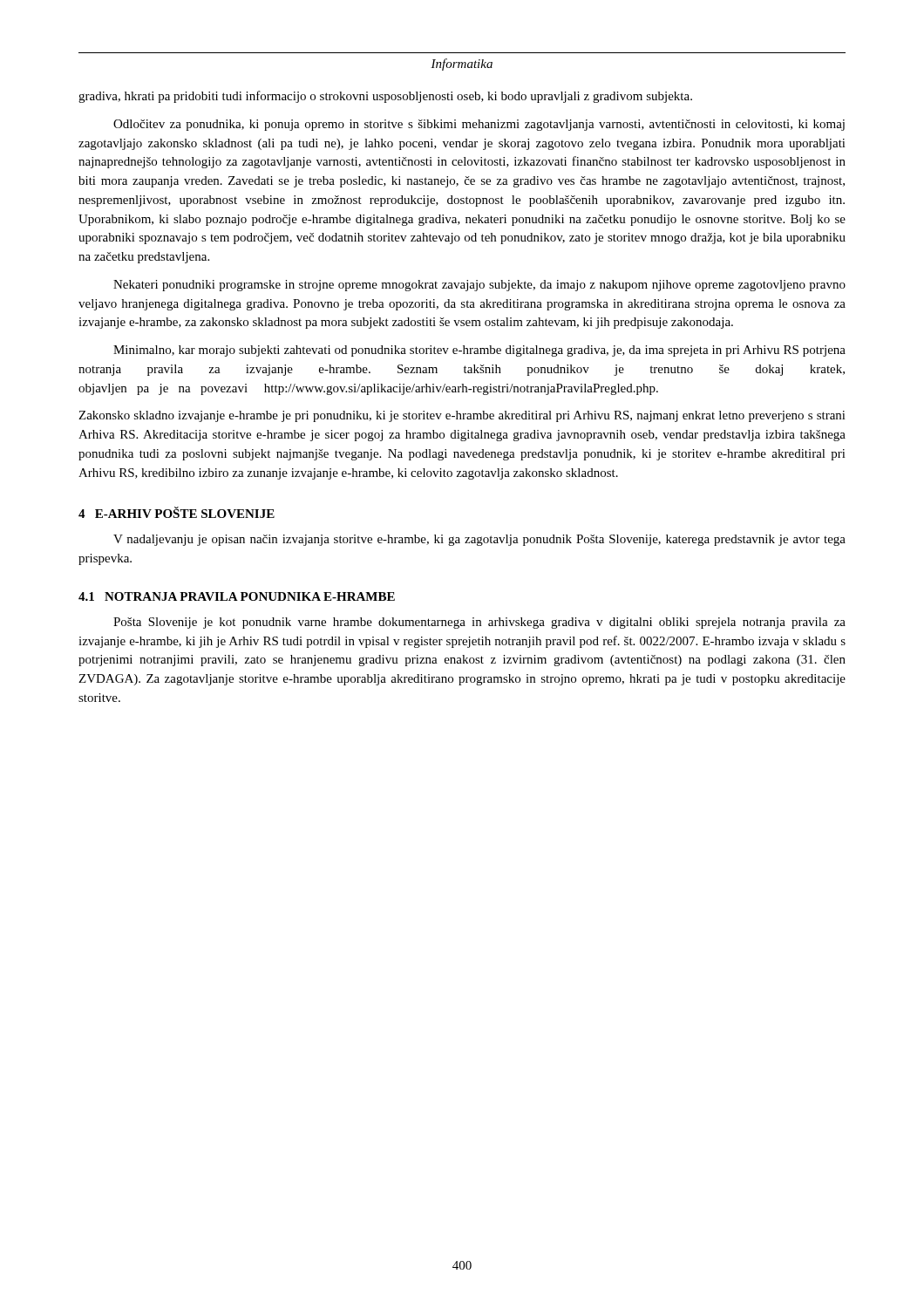The width and height of the screenshot is (924, 1308).
Task: Click on the section header with the text "4.1 NOTRANJA PRAVILA PONUDNIKA E-HRAMBE"
Action: tap(237, 596)
